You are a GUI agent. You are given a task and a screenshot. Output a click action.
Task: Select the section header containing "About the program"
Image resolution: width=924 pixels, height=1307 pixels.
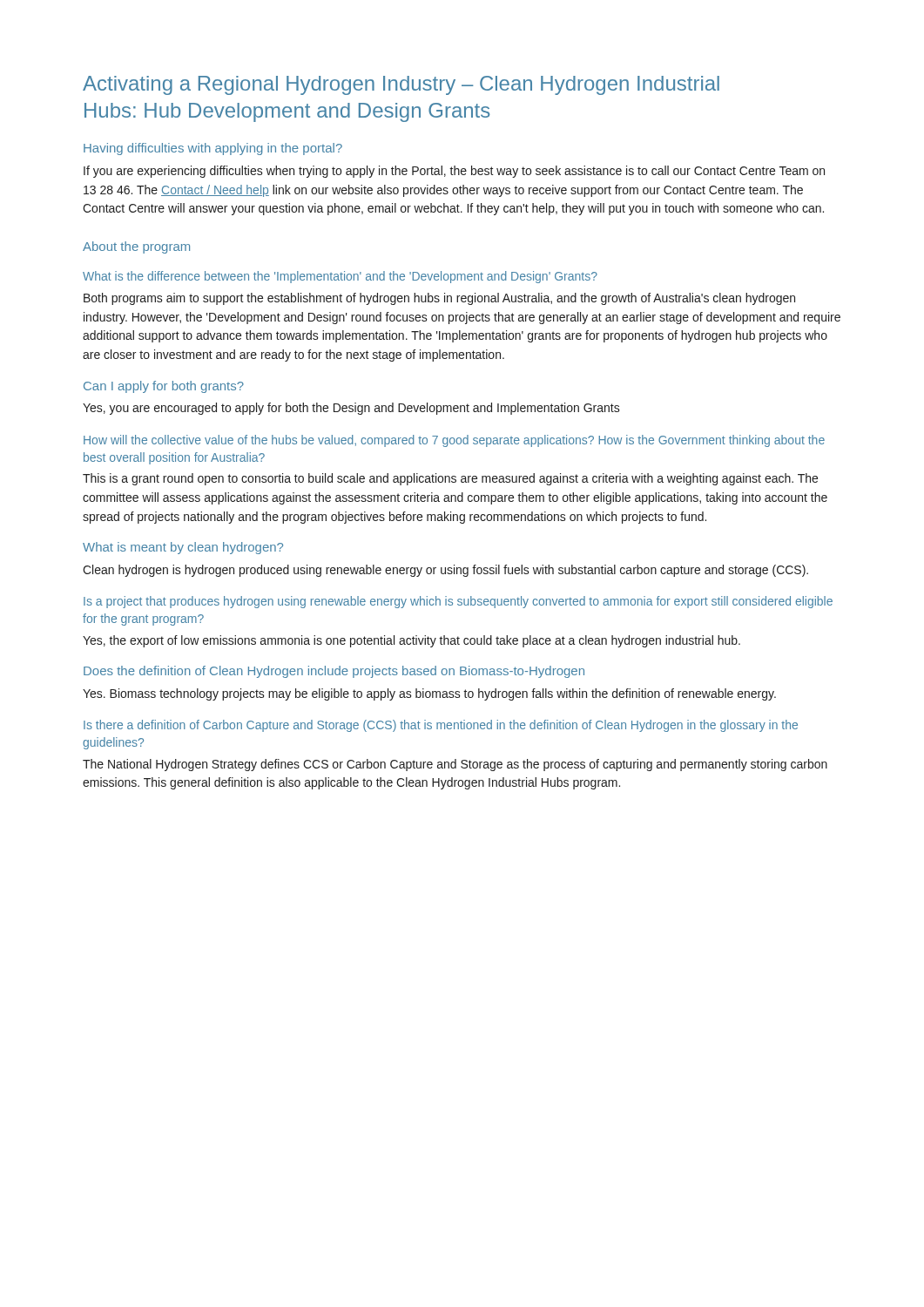(136, 247)
